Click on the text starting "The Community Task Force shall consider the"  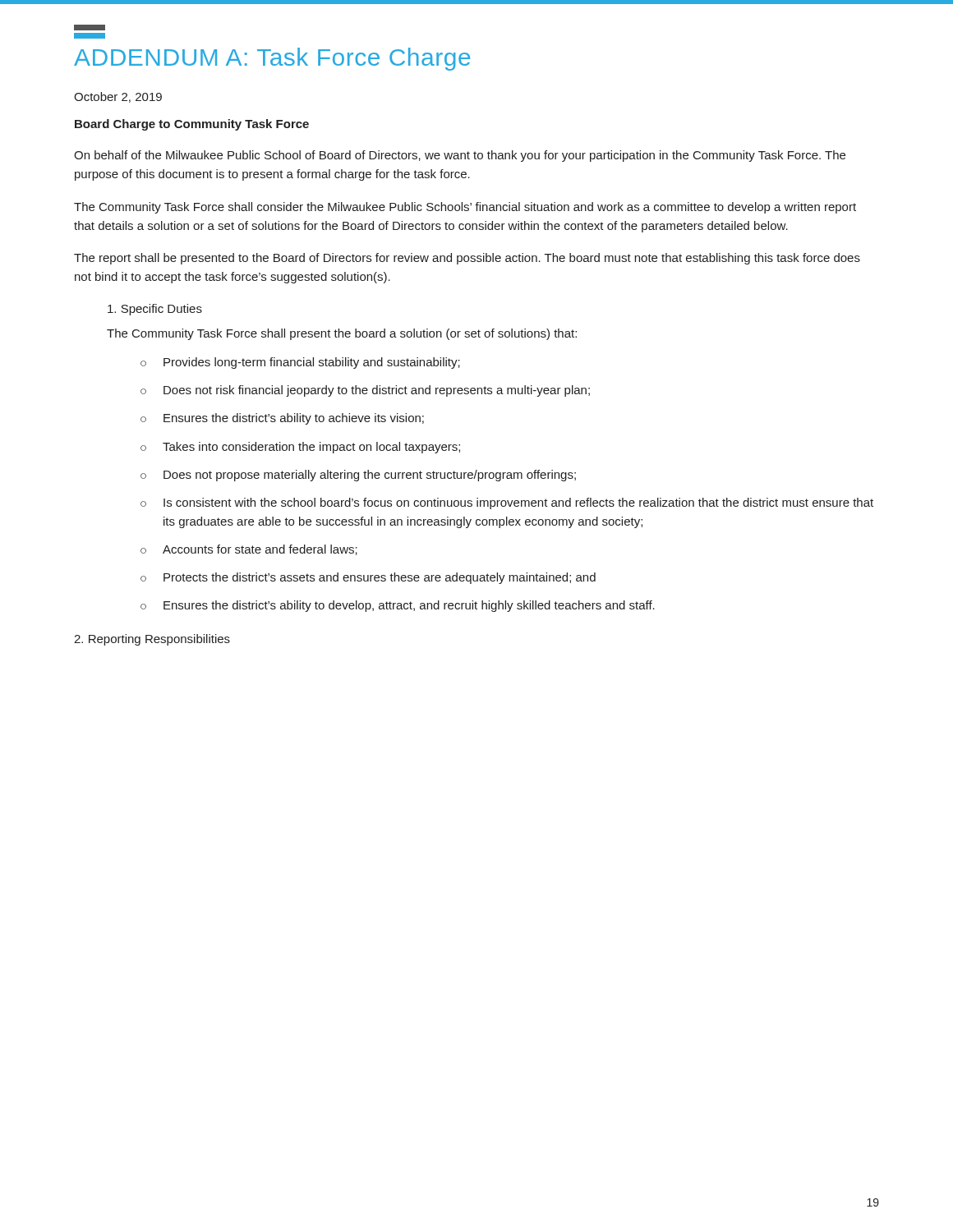[465, 216]
